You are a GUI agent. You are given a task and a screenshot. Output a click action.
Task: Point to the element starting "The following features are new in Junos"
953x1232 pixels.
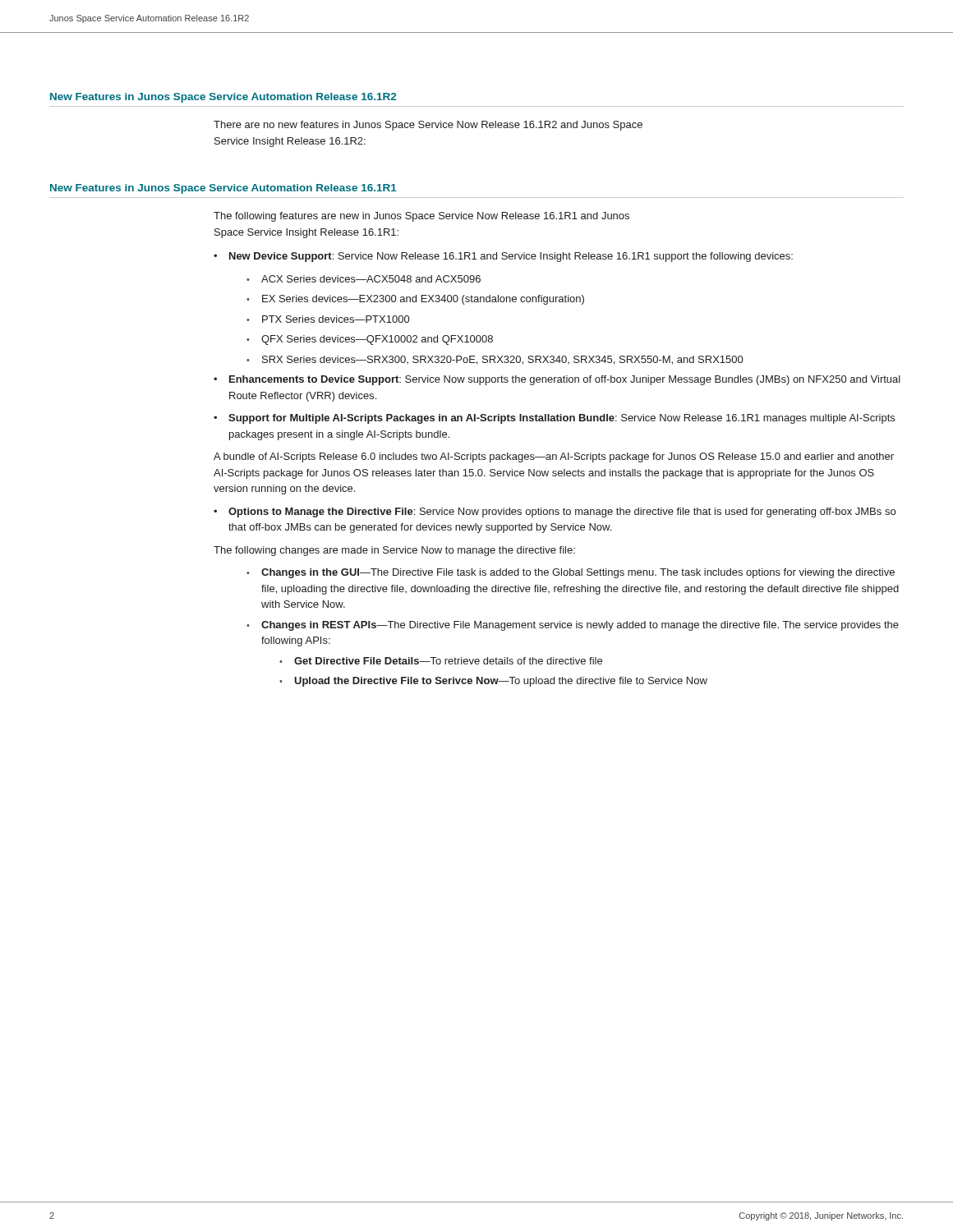(x=422, y=224)
